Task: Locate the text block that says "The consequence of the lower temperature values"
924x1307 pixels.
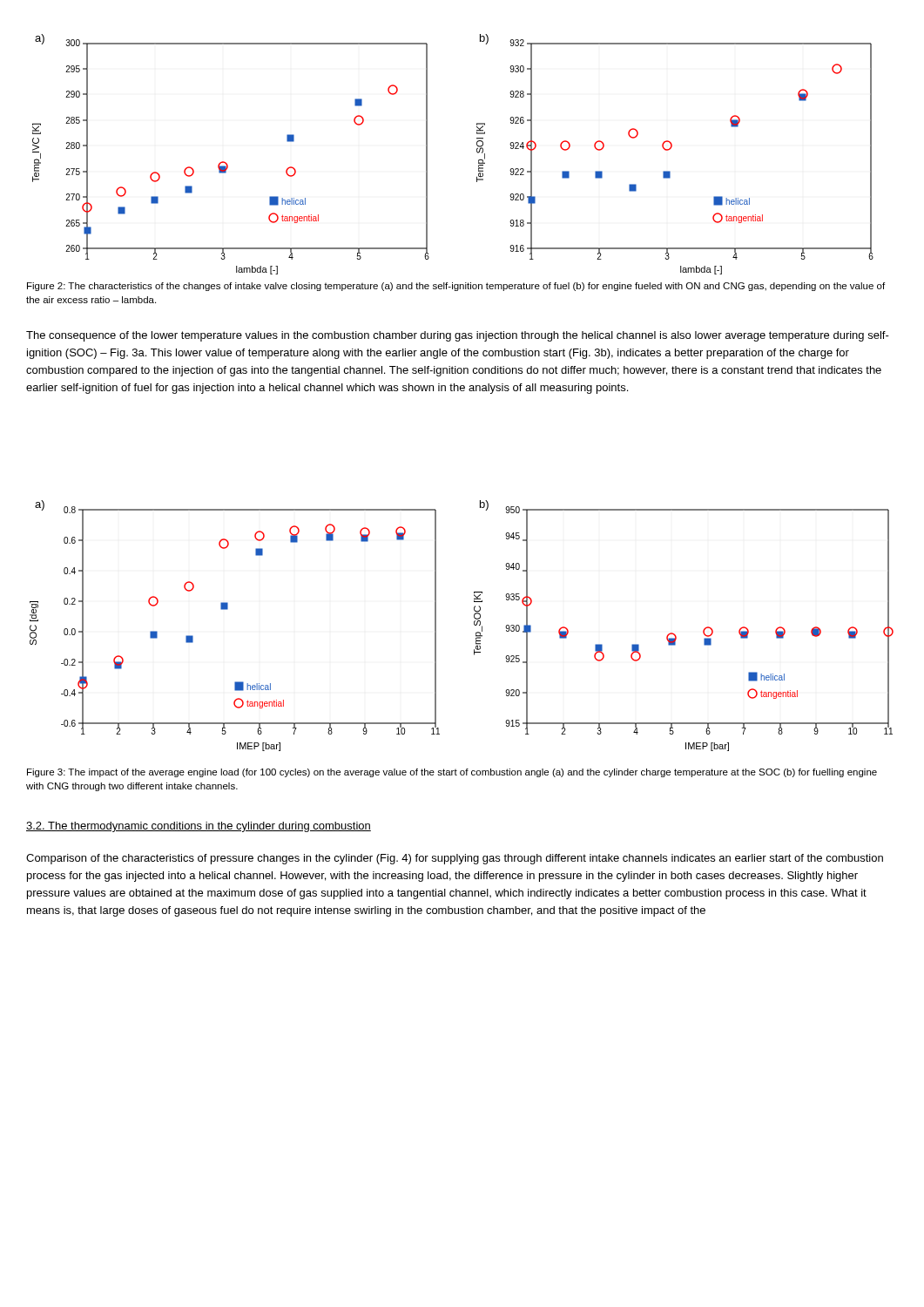Action: [458, 361]
